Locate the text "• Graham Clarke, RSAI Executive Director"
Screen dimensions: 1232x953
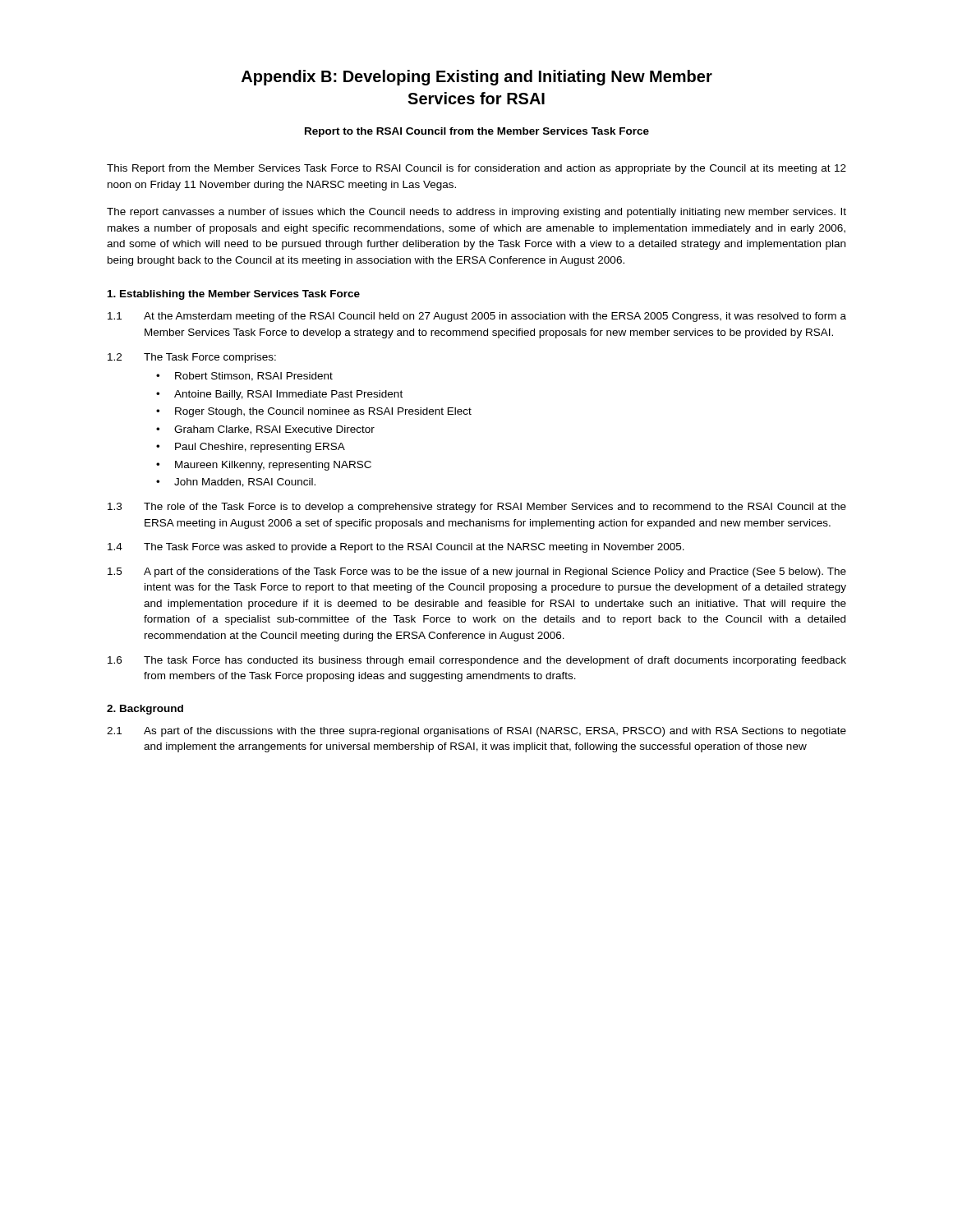(x=265, y=429)
